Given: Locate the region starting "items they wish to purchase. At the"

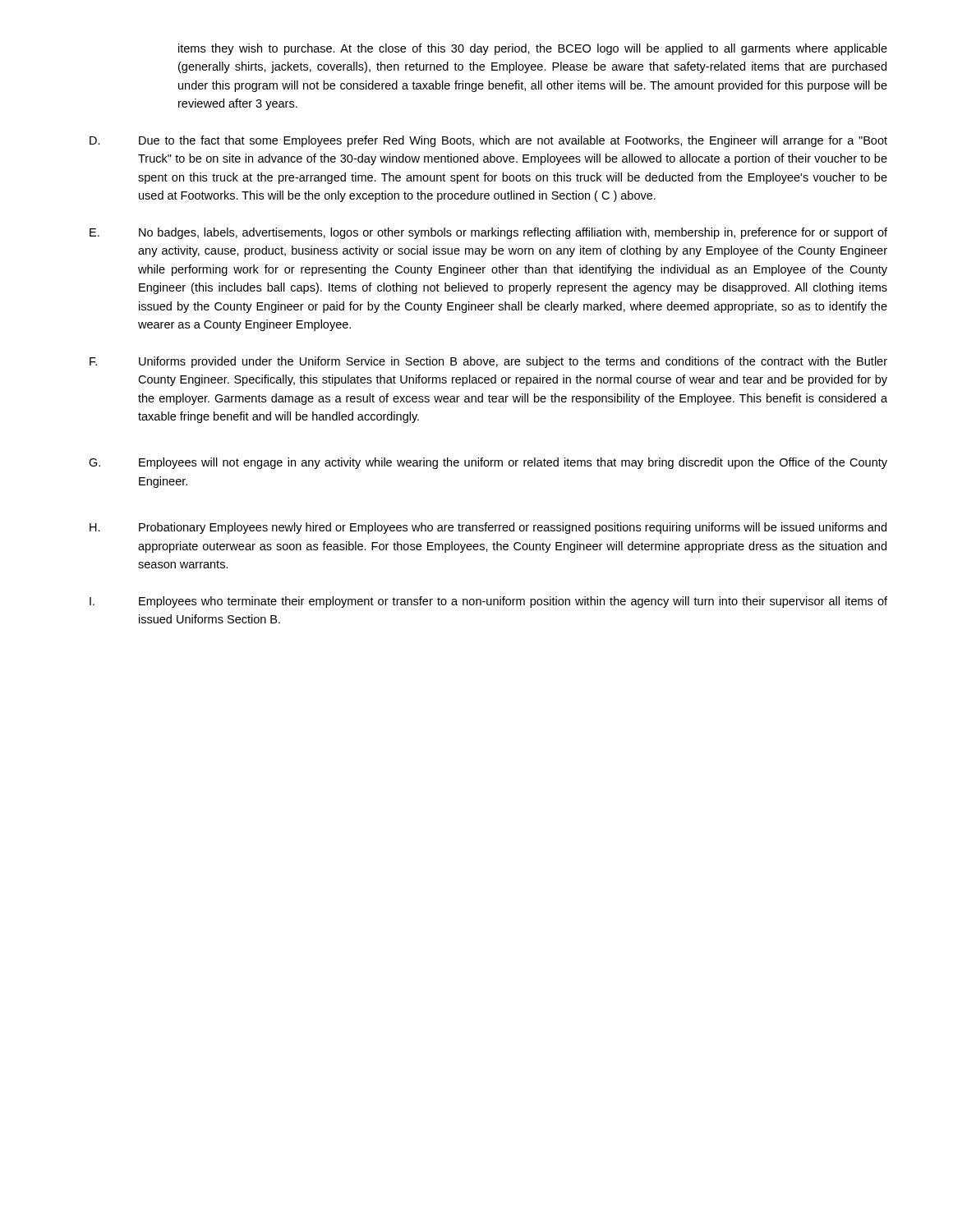Looking at the screenshot, I should pyautogui.click(x=532, y=76).
